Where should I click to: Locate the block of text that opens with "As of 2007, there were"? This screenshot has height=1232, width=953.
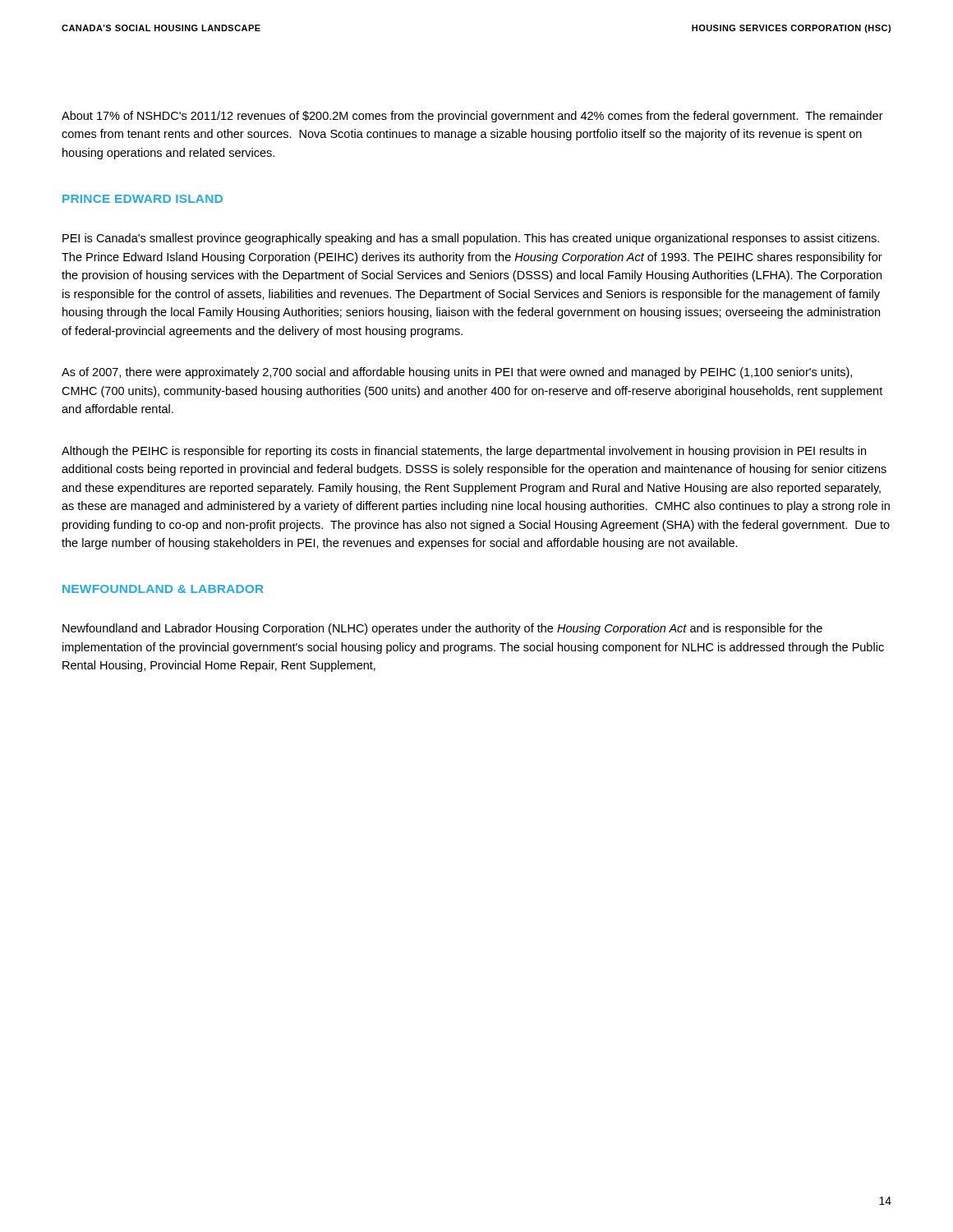[472, 391]
